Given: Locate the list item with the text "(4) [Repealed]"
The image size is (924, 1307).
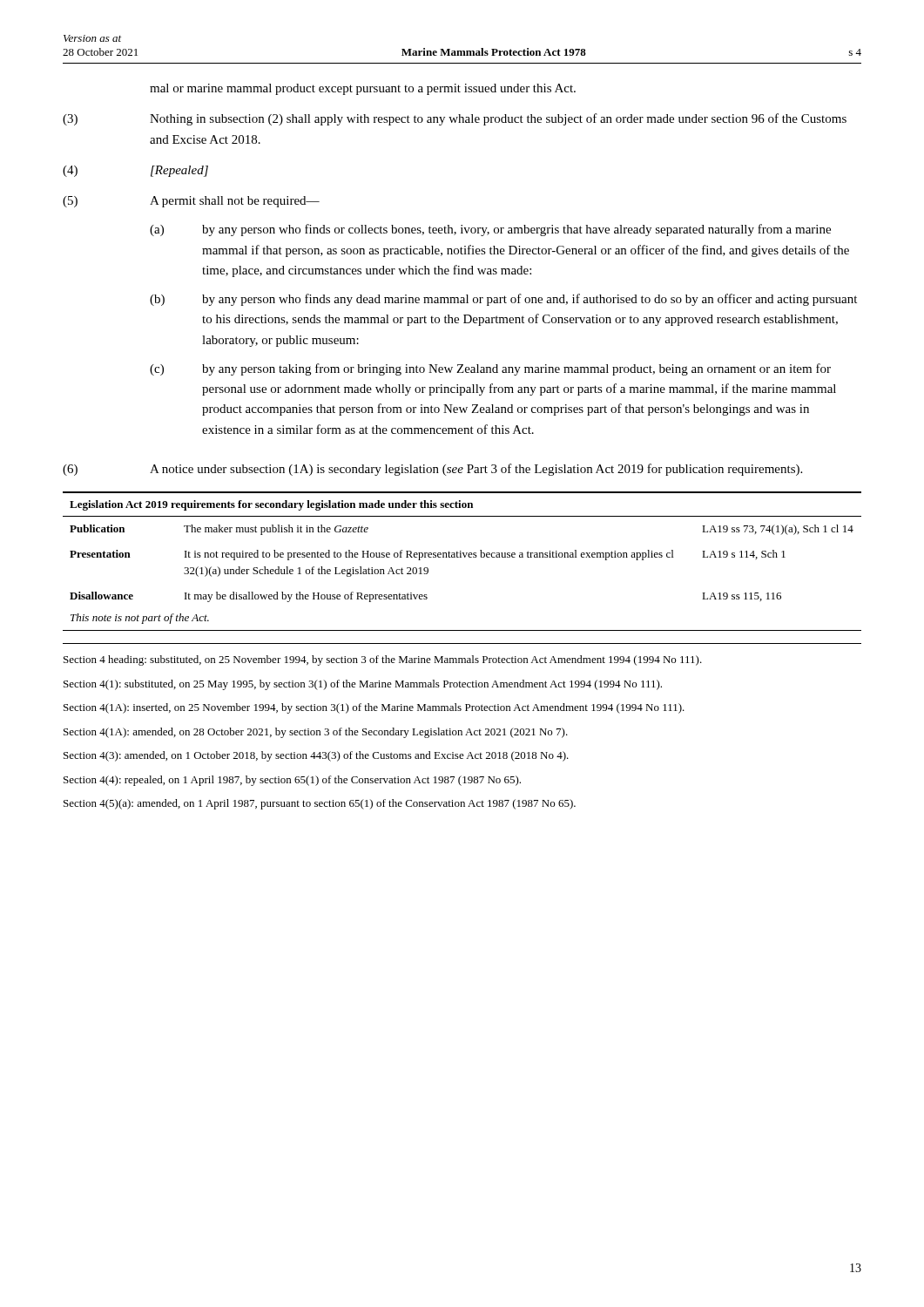Looking at the screenshot, I should click(x=71, y=171).
